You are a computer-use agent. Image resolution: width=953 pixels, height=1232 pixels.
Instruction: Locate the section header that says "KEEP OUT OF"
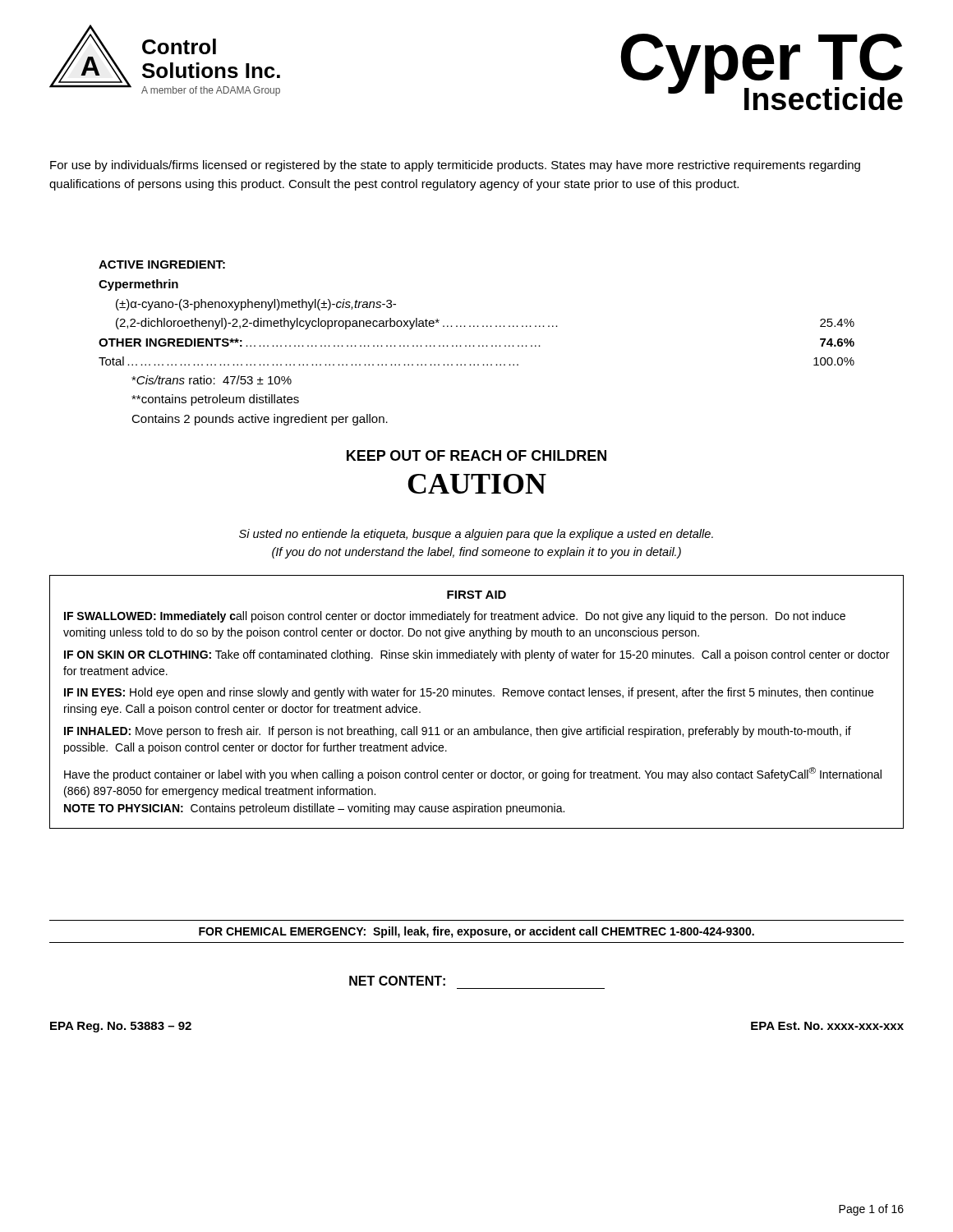tap(476, 456)
